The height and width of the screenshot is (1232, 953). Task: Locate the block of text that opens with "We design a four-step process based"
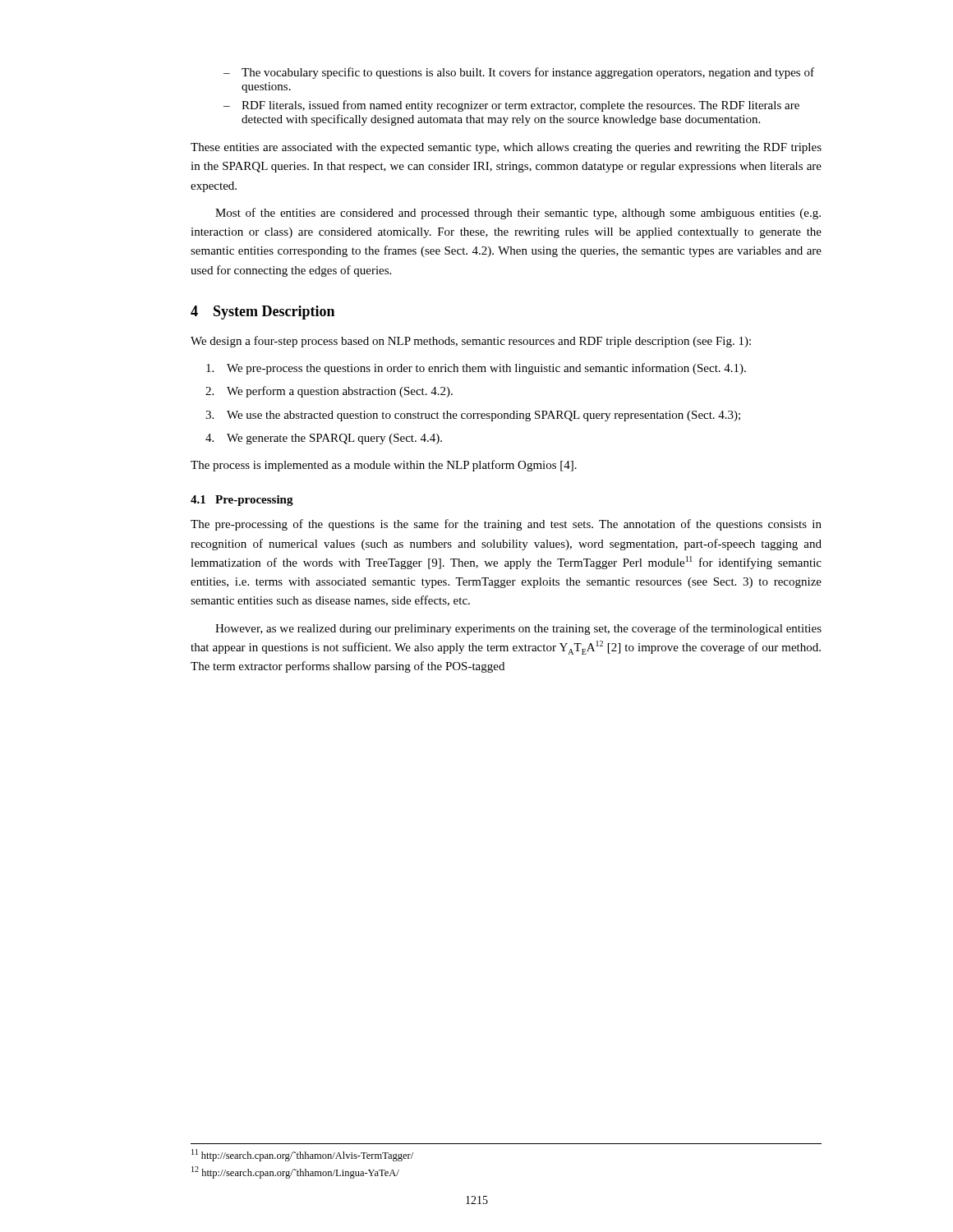coord(506,341)
